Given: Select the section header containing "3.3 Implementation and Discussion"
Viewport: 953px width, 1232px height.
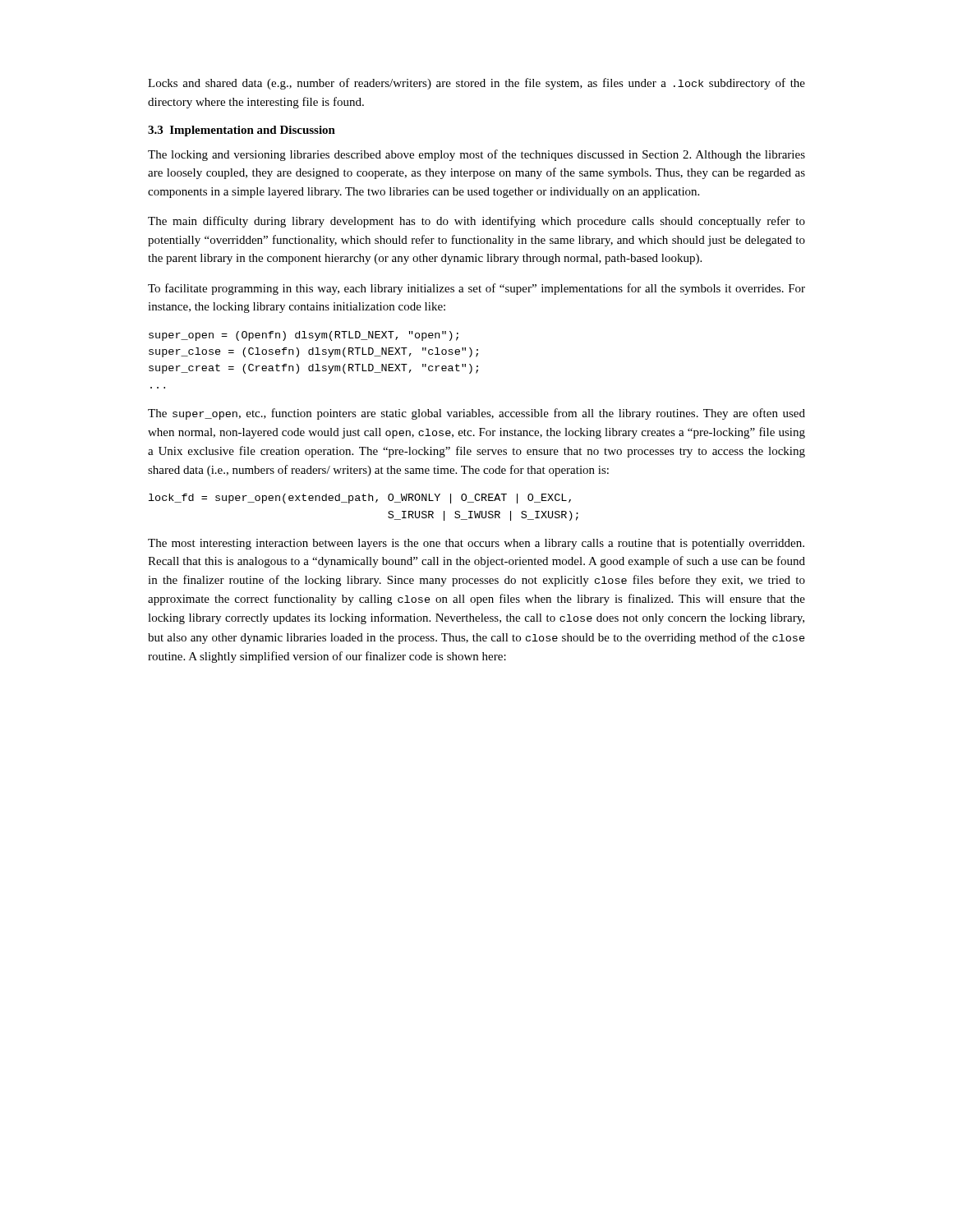Looking at the screenshot, I should tap(242, 130).
